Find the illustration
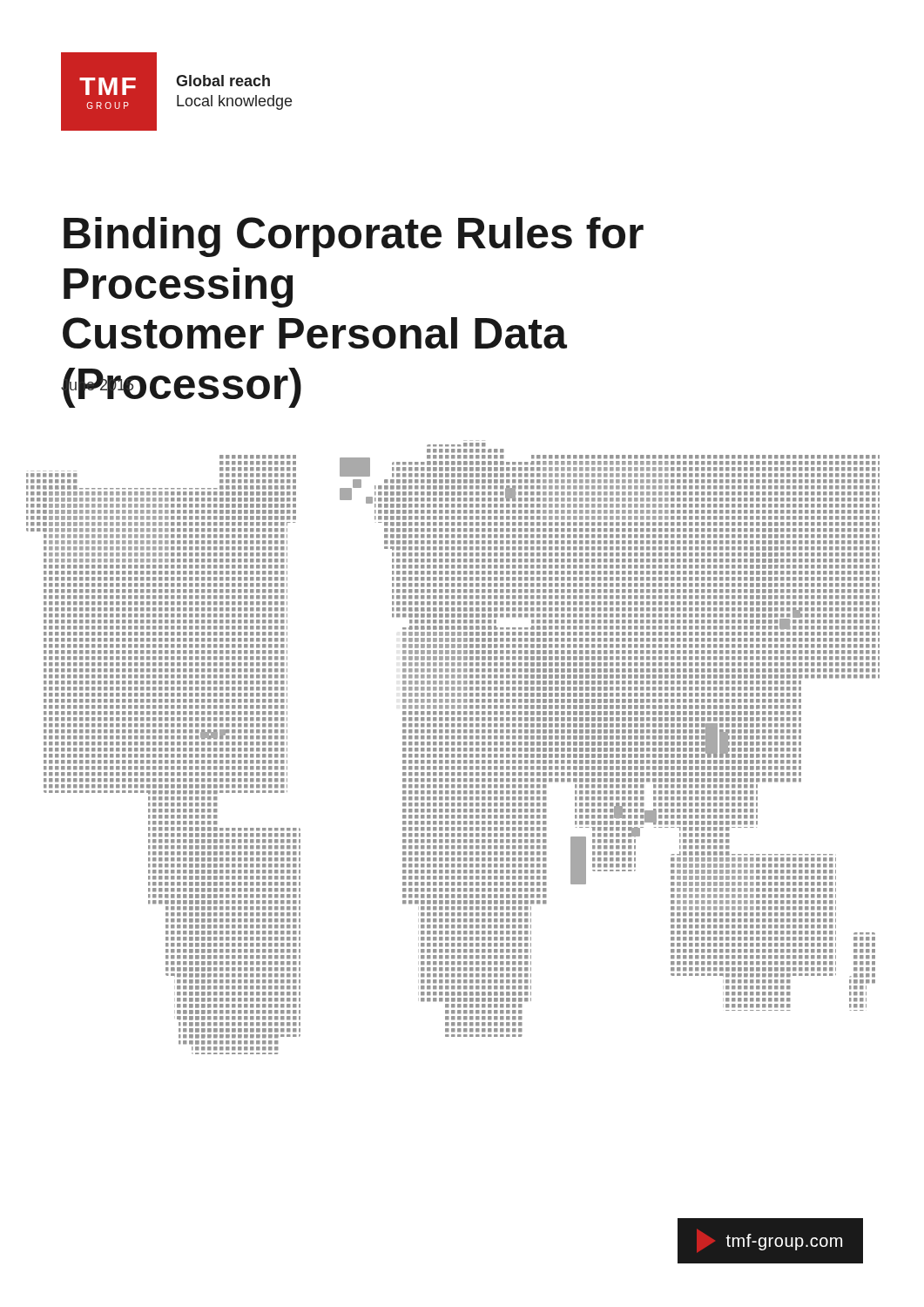The width and height of the screenshot is (924, 1307). [x=462, y=745]
